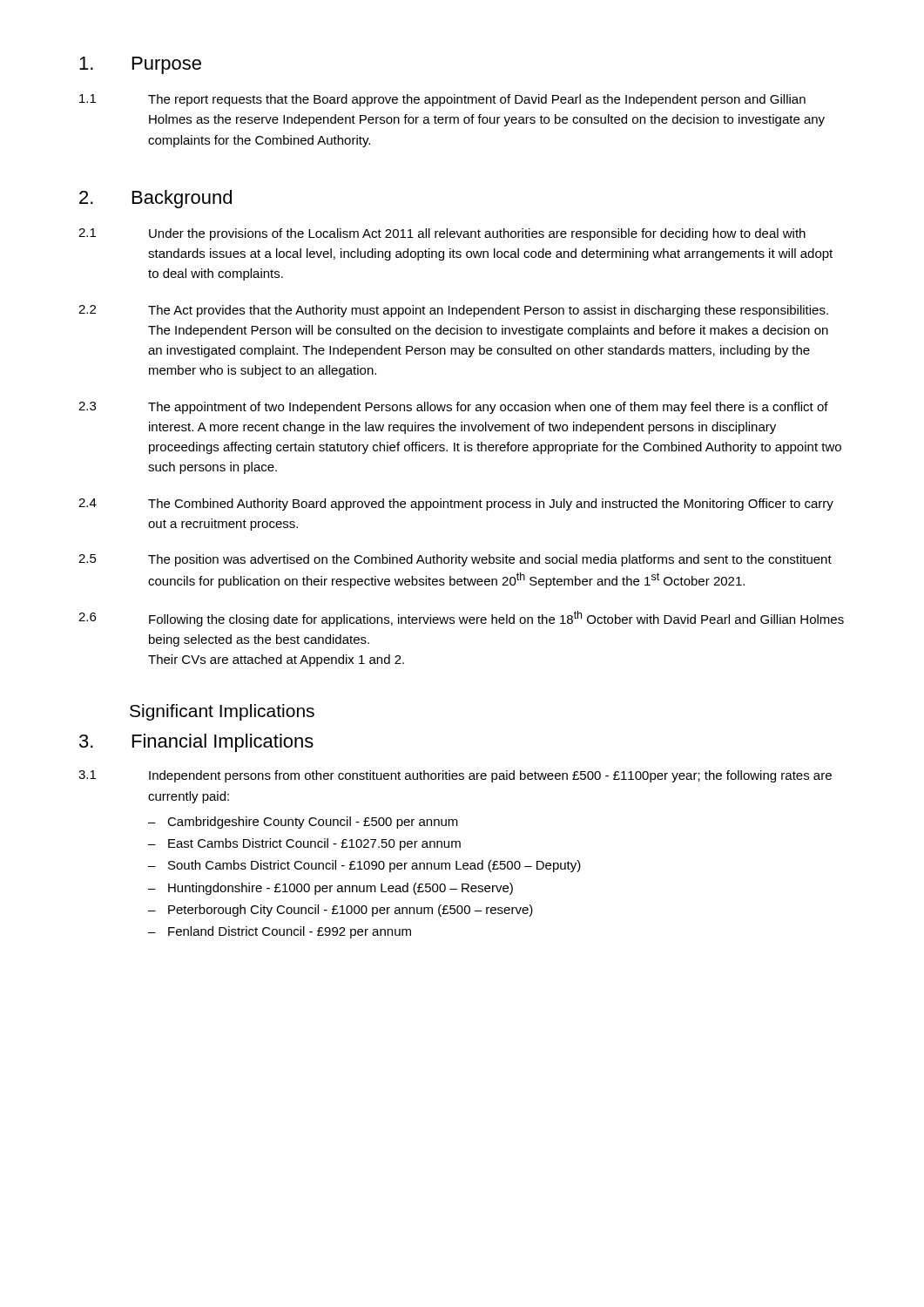Screen dimensions: 1307x924
Task: Locate the section header containing "2. Background"
Action: (156, 198)
